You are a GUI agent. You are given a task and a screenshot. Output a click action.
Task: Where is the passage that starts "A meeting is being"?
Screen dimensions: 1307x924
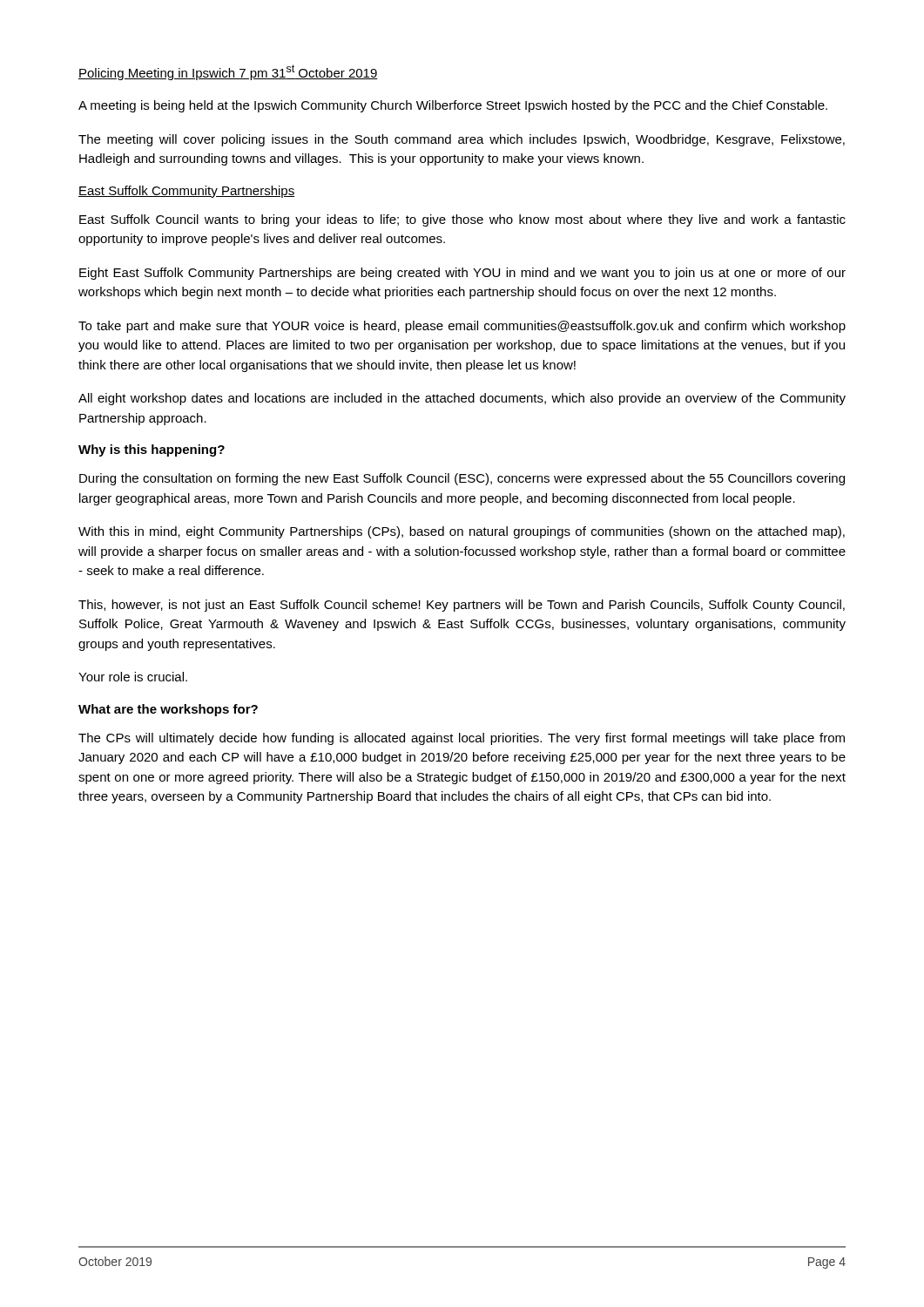pos(462,106)
